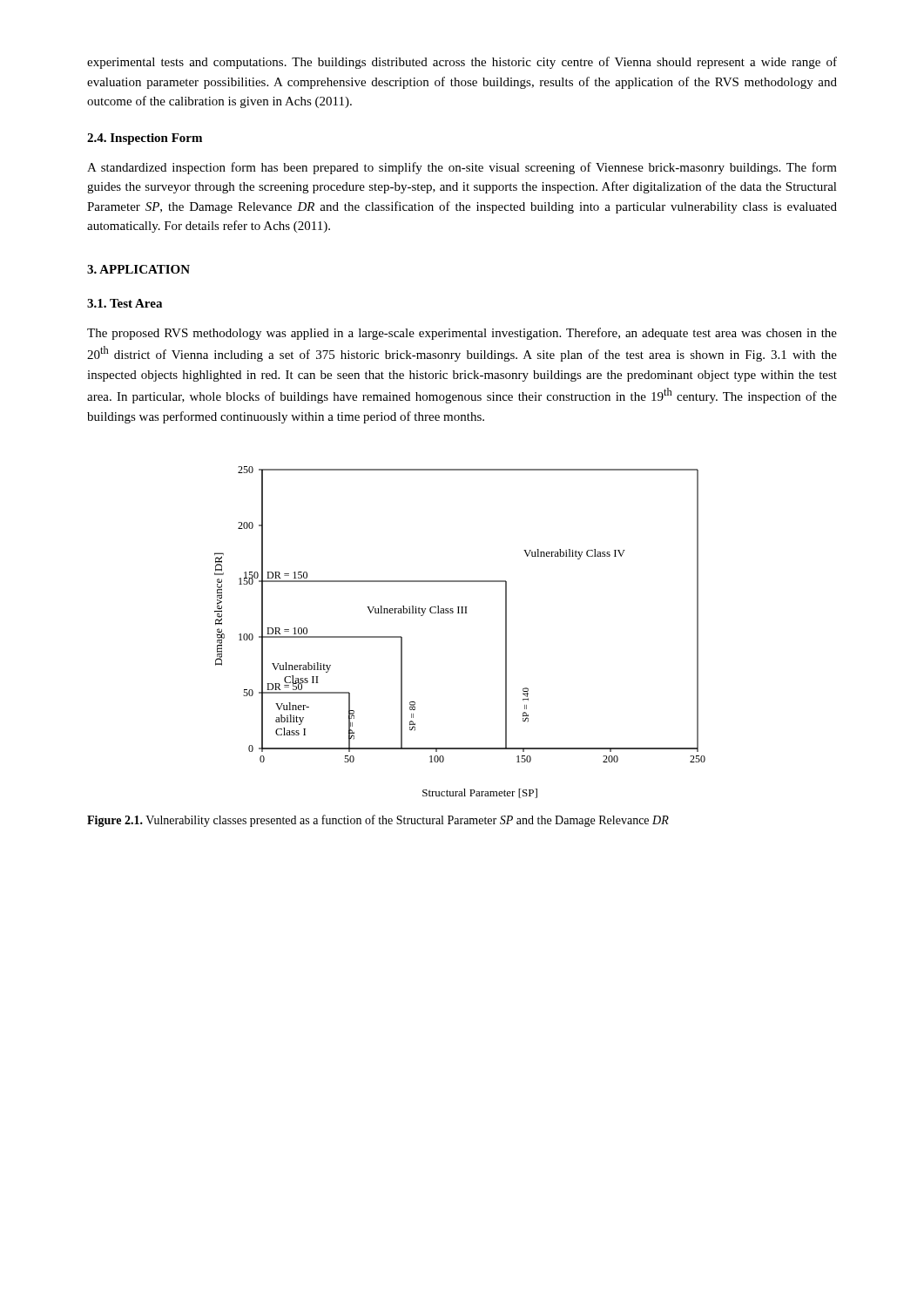
Task: Find the block starting "3.1. Test Area"
Action: [125, 303]
